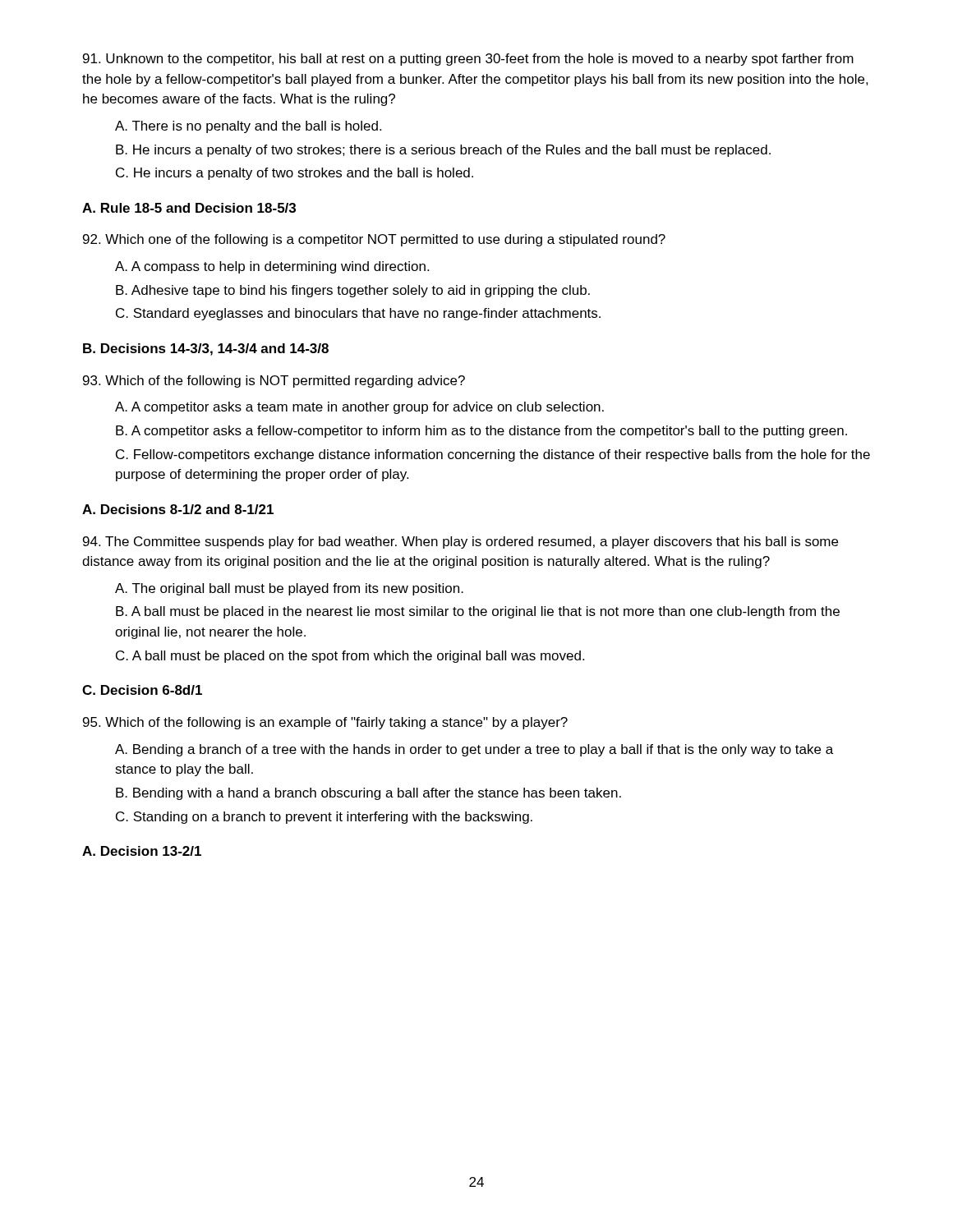
Task: Select the region starting "B. Bending with"
Action: (369, 793)
